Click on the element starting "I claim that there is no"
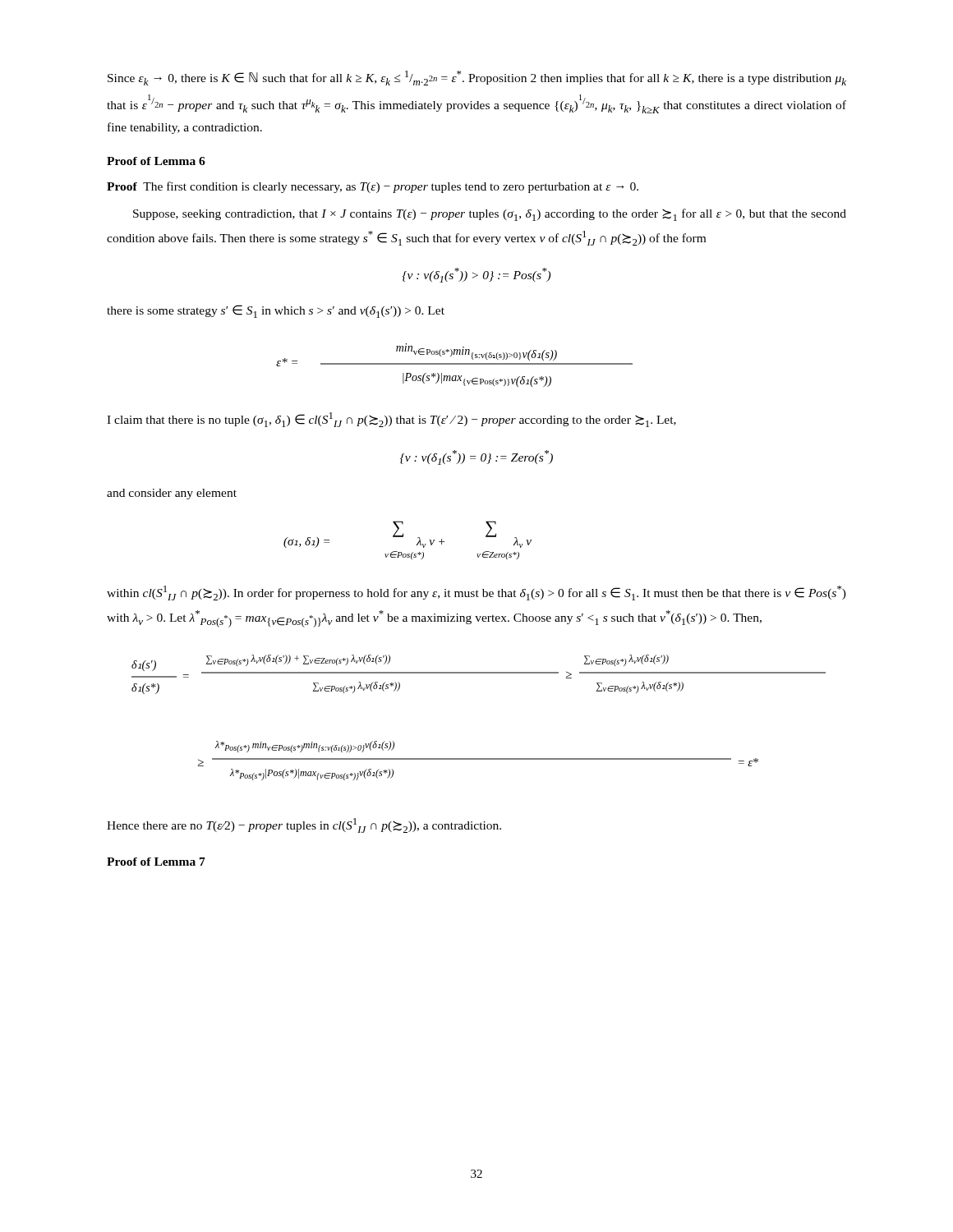 click(392, 420)
